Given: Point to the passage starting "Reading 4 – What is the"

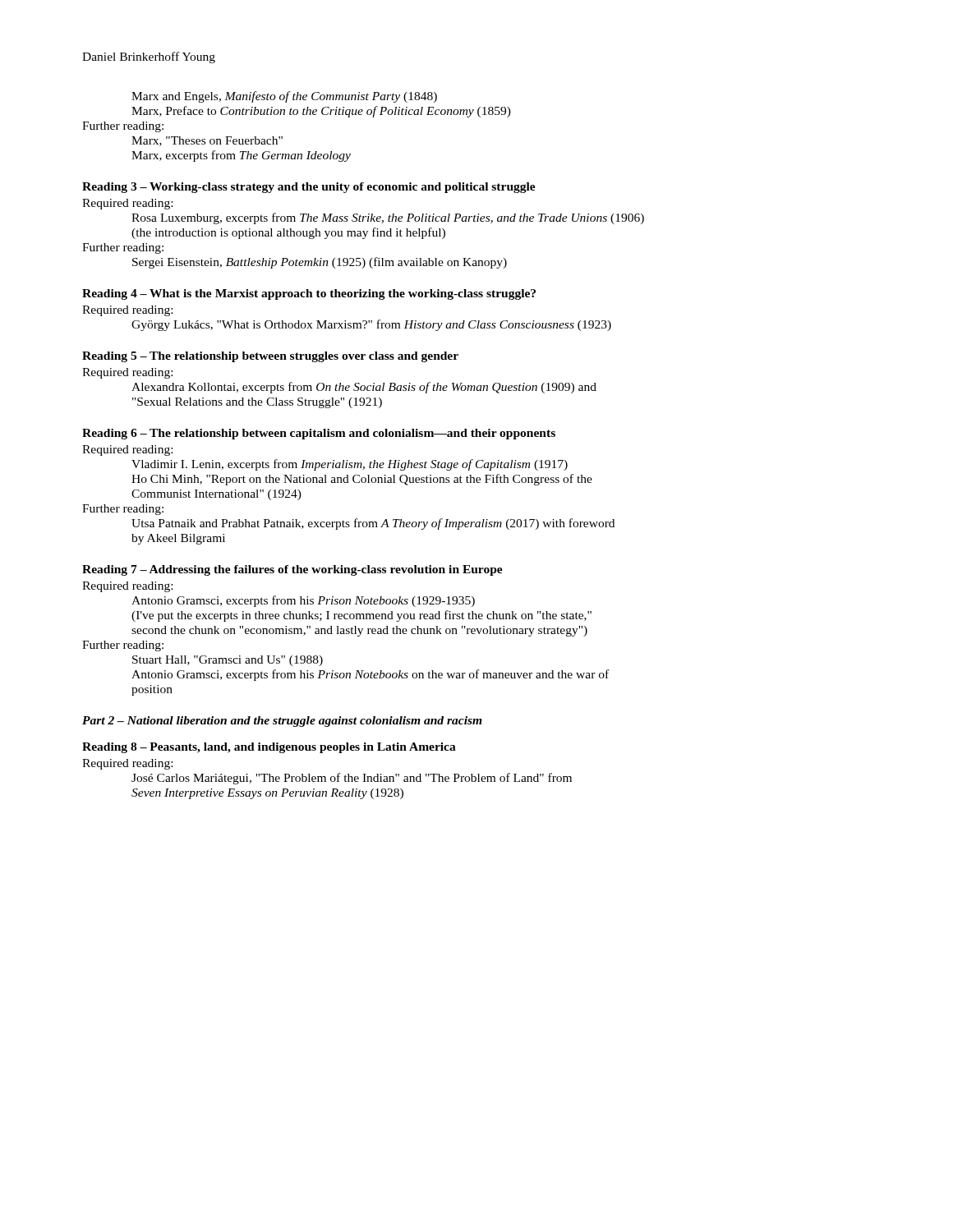Looking at the screenshot, I should tap(309, 293).
